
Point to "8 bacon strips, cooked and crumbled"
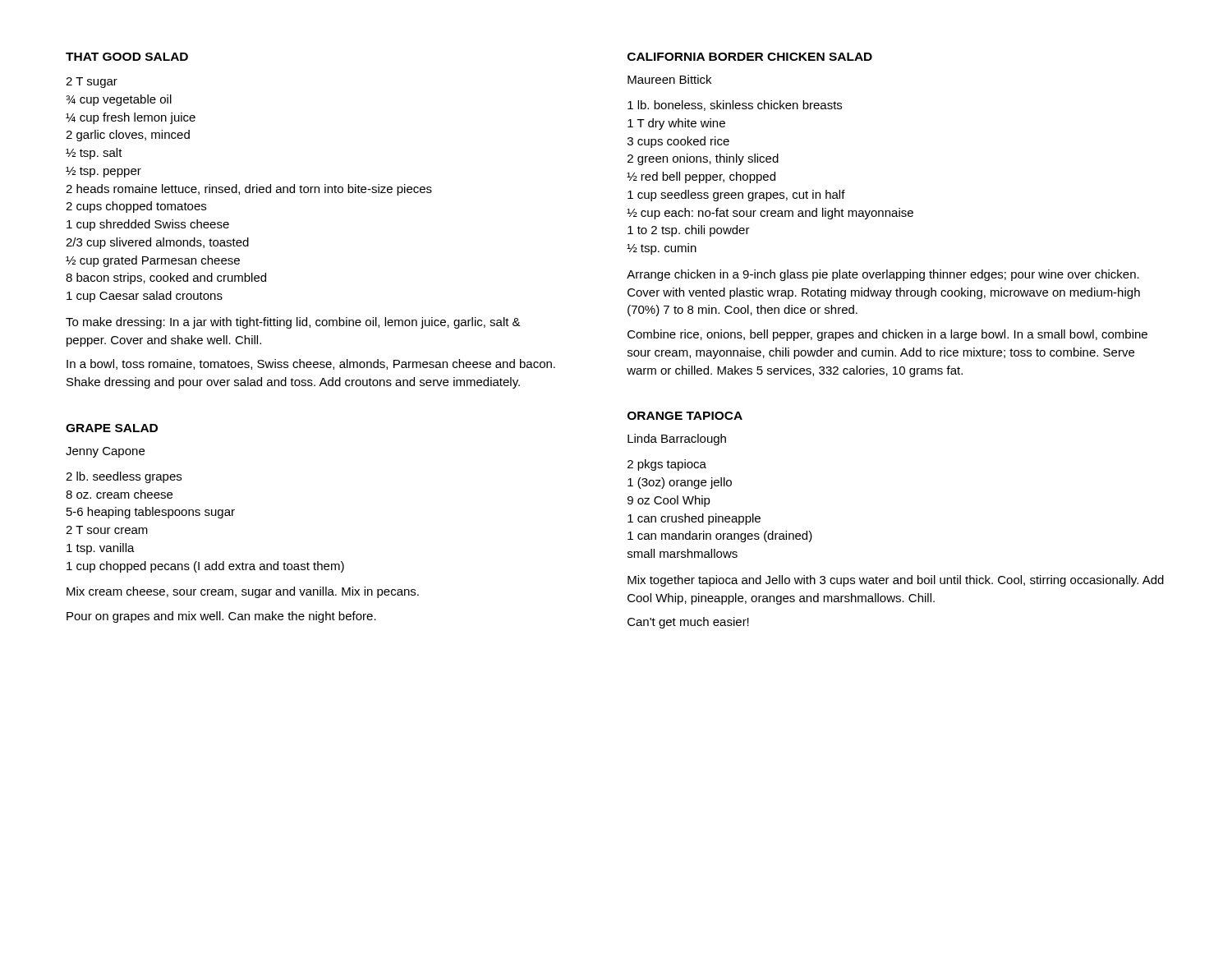pos(166,277)
